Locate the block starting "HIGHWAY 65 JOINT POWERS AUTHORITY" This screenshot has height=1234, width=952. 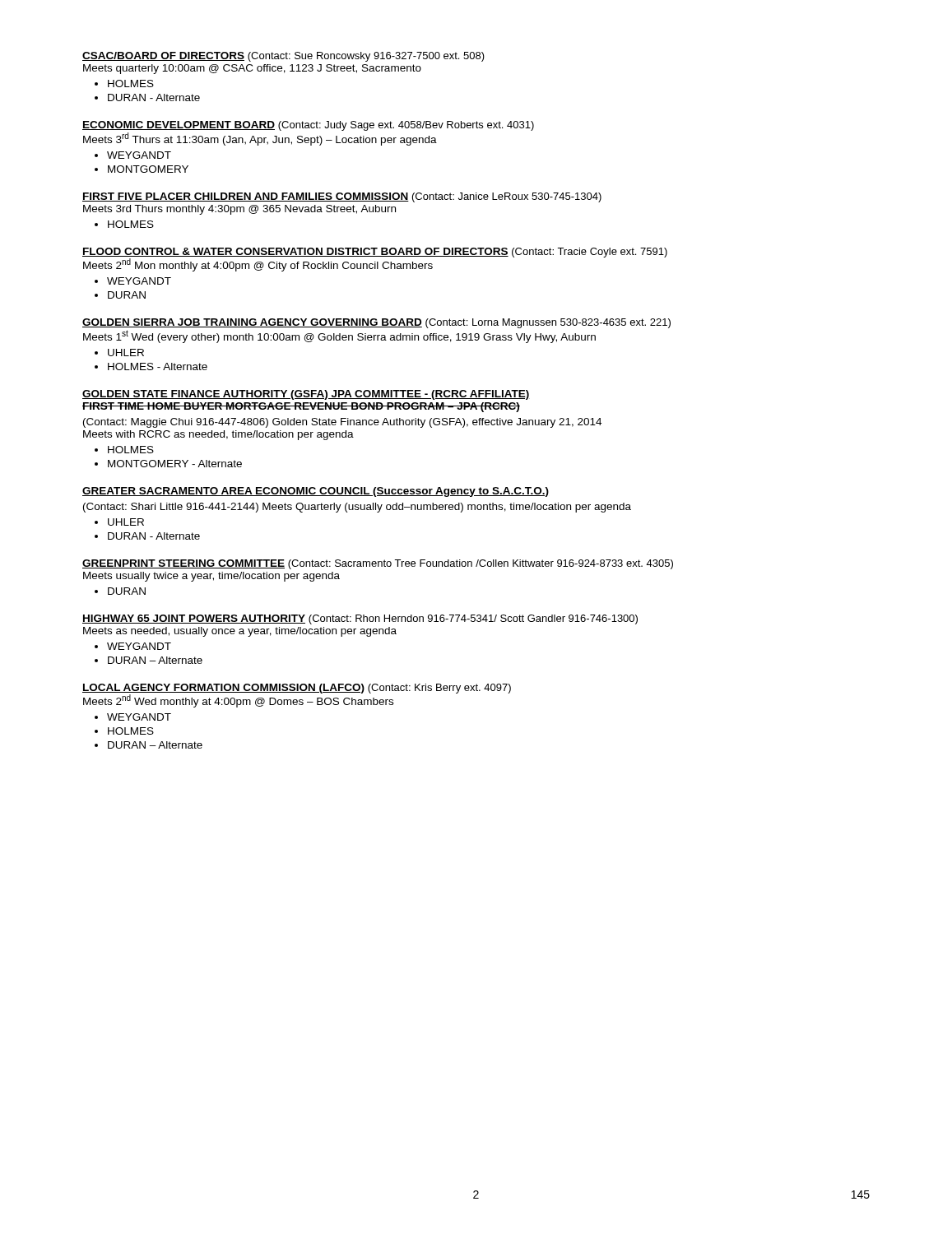pyautogui.click(x=194, y=618)
